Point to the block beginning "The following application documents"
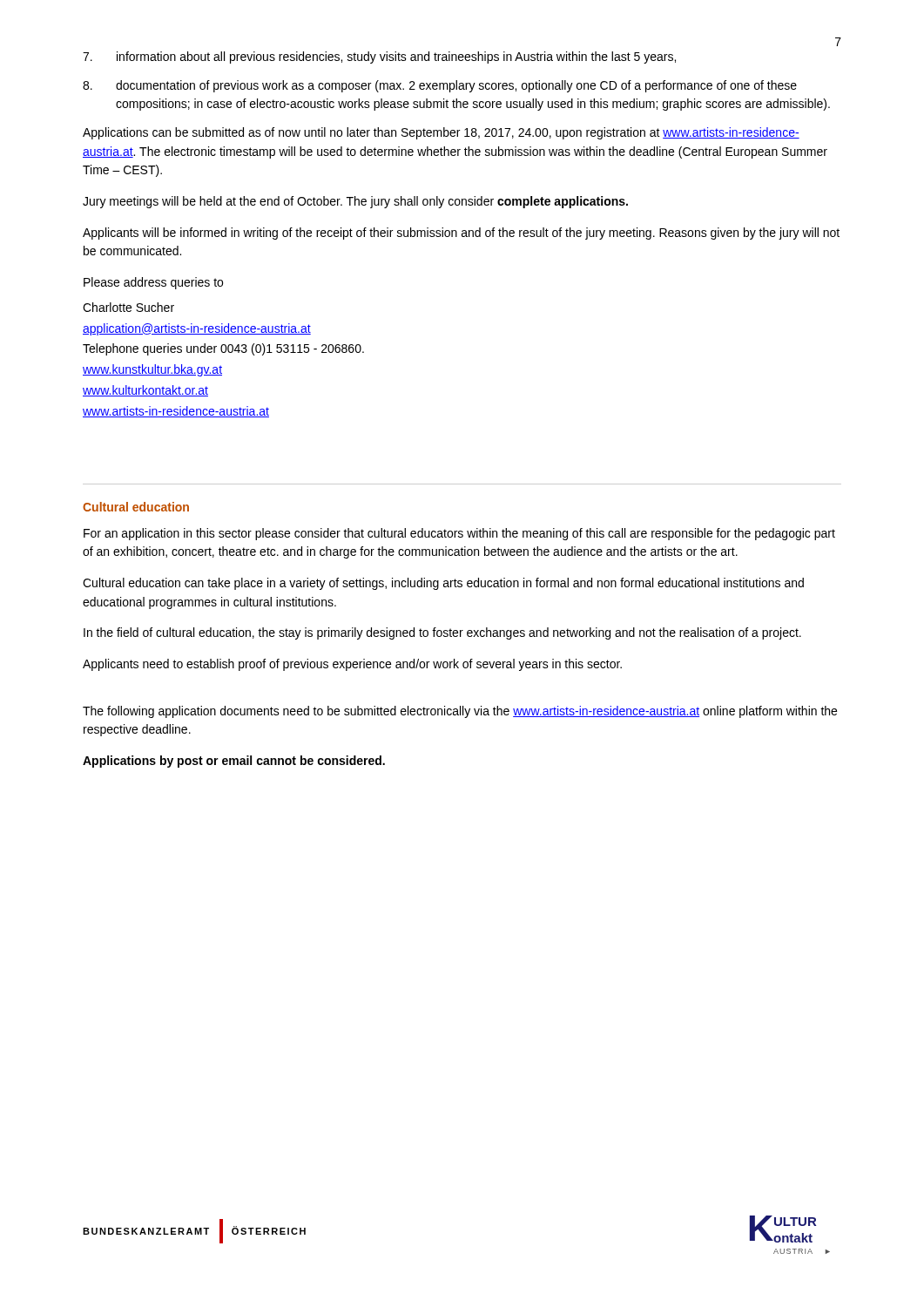Image resolution: width=924 pixels, height=1307 pixels. (460, 720)
